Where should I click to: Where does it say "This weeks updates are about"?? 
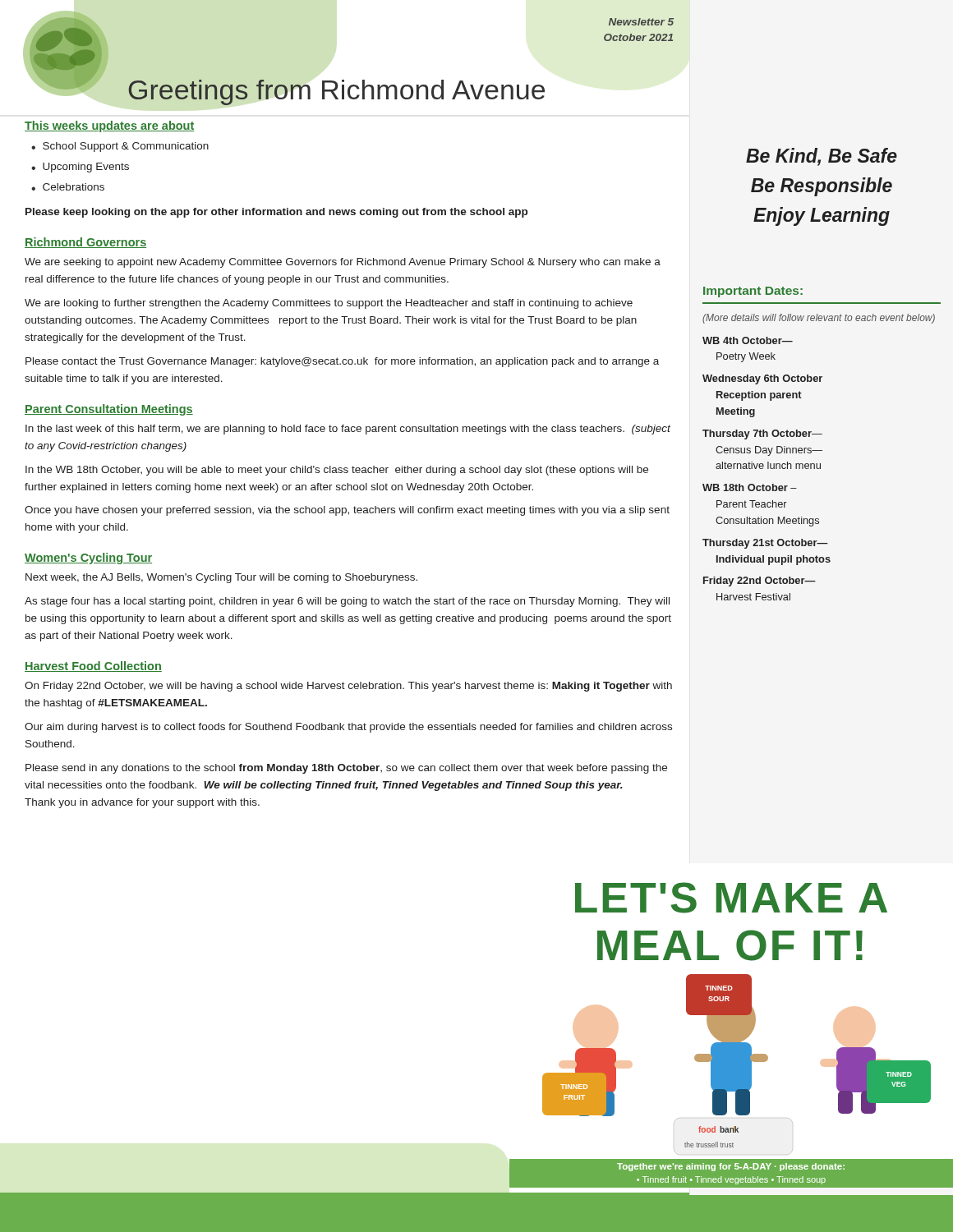click(x=109, y=126)
